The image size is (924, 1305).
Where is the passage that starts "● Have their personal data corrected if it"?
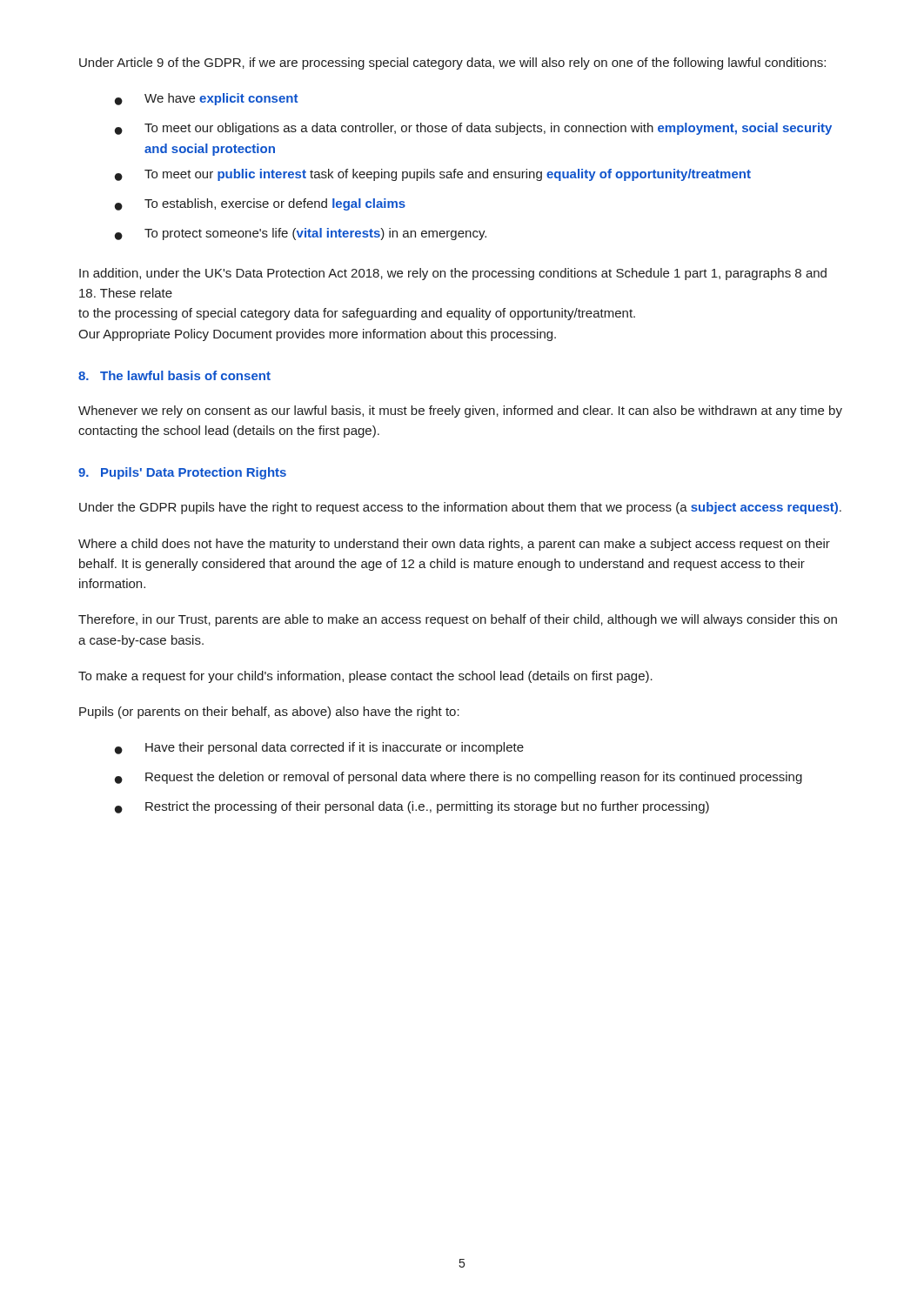479,749
